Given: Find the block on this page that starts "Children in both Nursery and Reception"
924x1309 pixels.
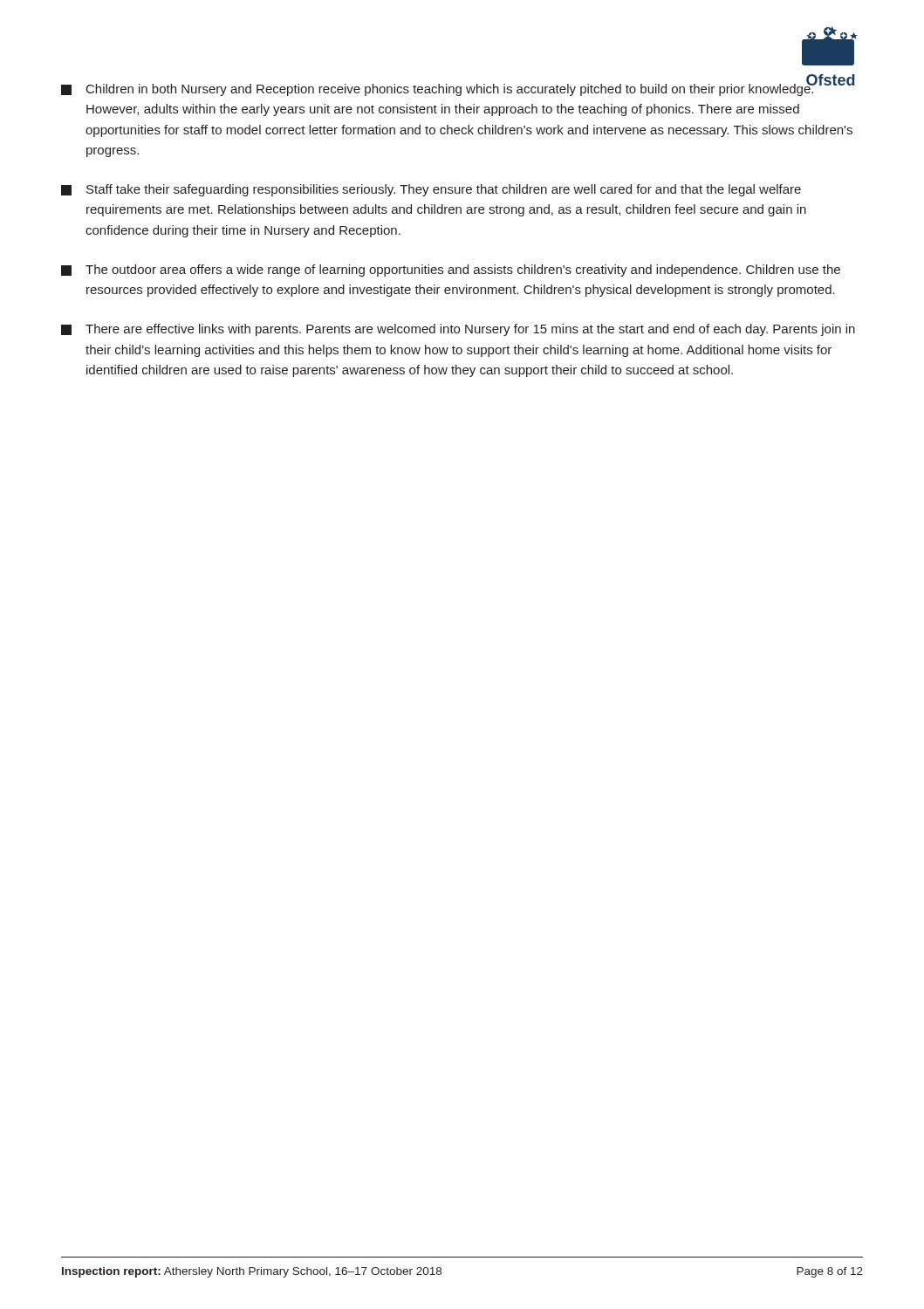Looking at the screenshot, I should (462, 119).
